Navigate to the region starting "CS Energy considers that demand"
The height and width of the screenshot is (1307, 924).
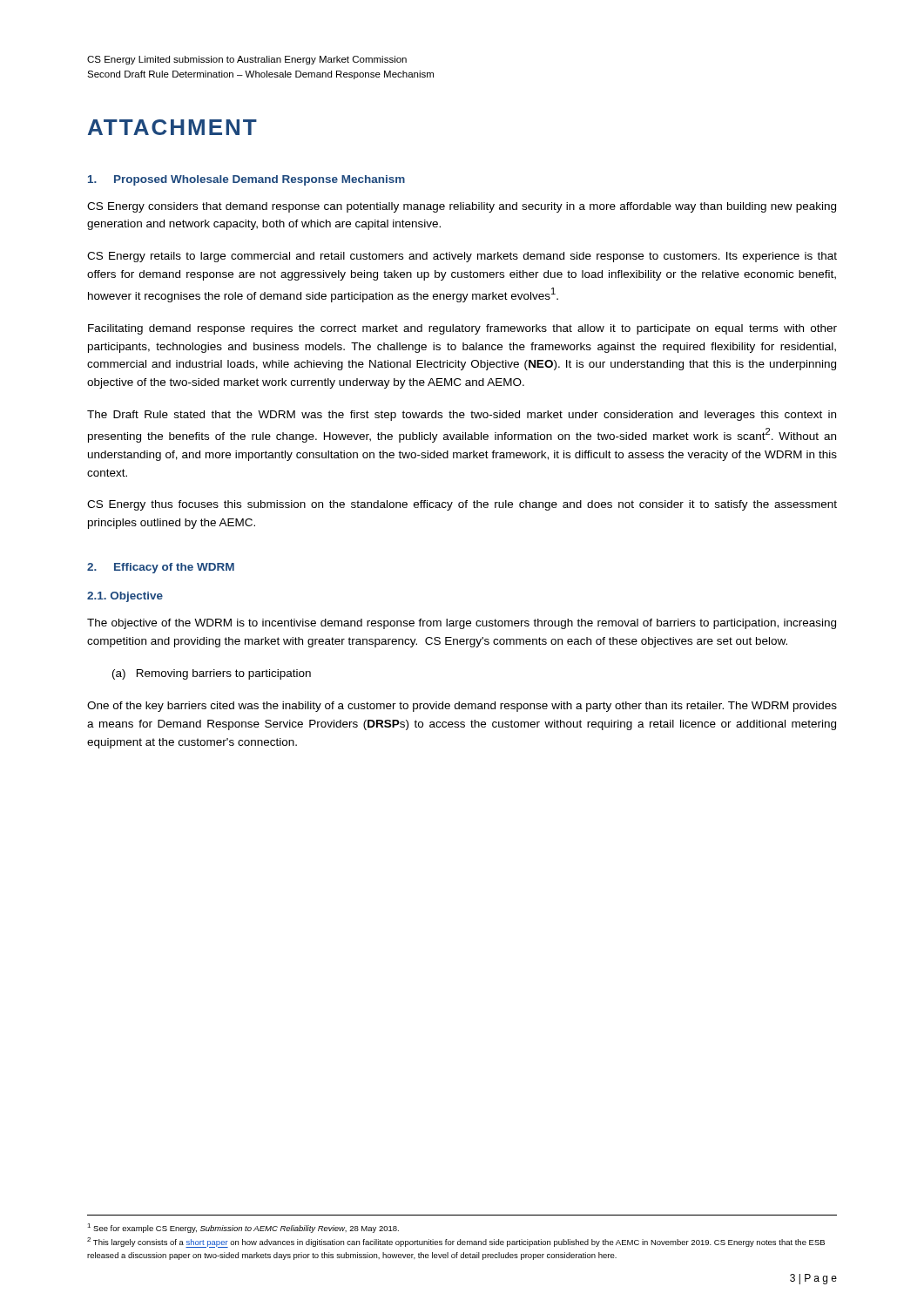[462, 215]
